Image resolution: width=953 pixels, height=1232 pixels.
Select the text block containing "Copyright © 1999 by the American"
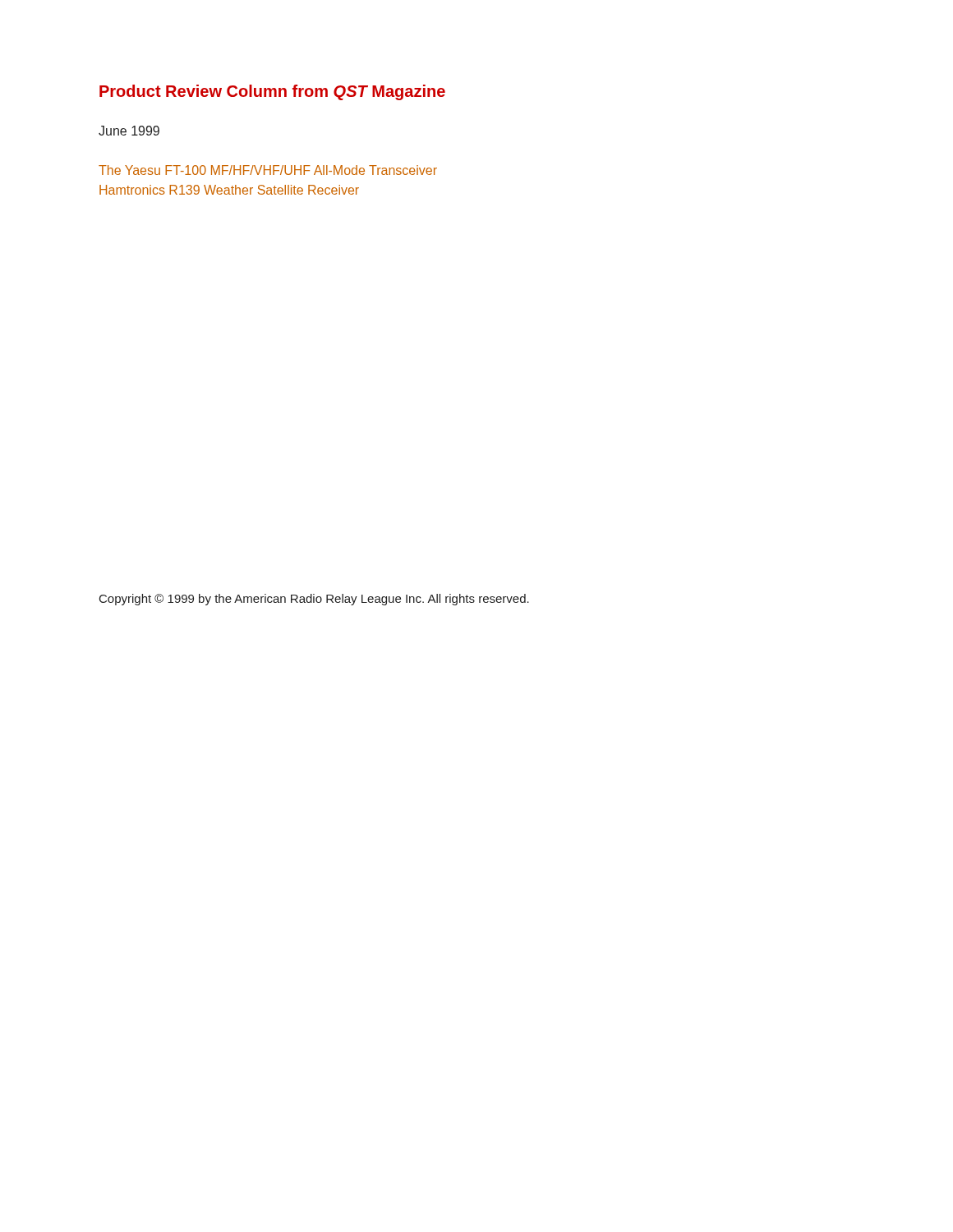point(314,598)
